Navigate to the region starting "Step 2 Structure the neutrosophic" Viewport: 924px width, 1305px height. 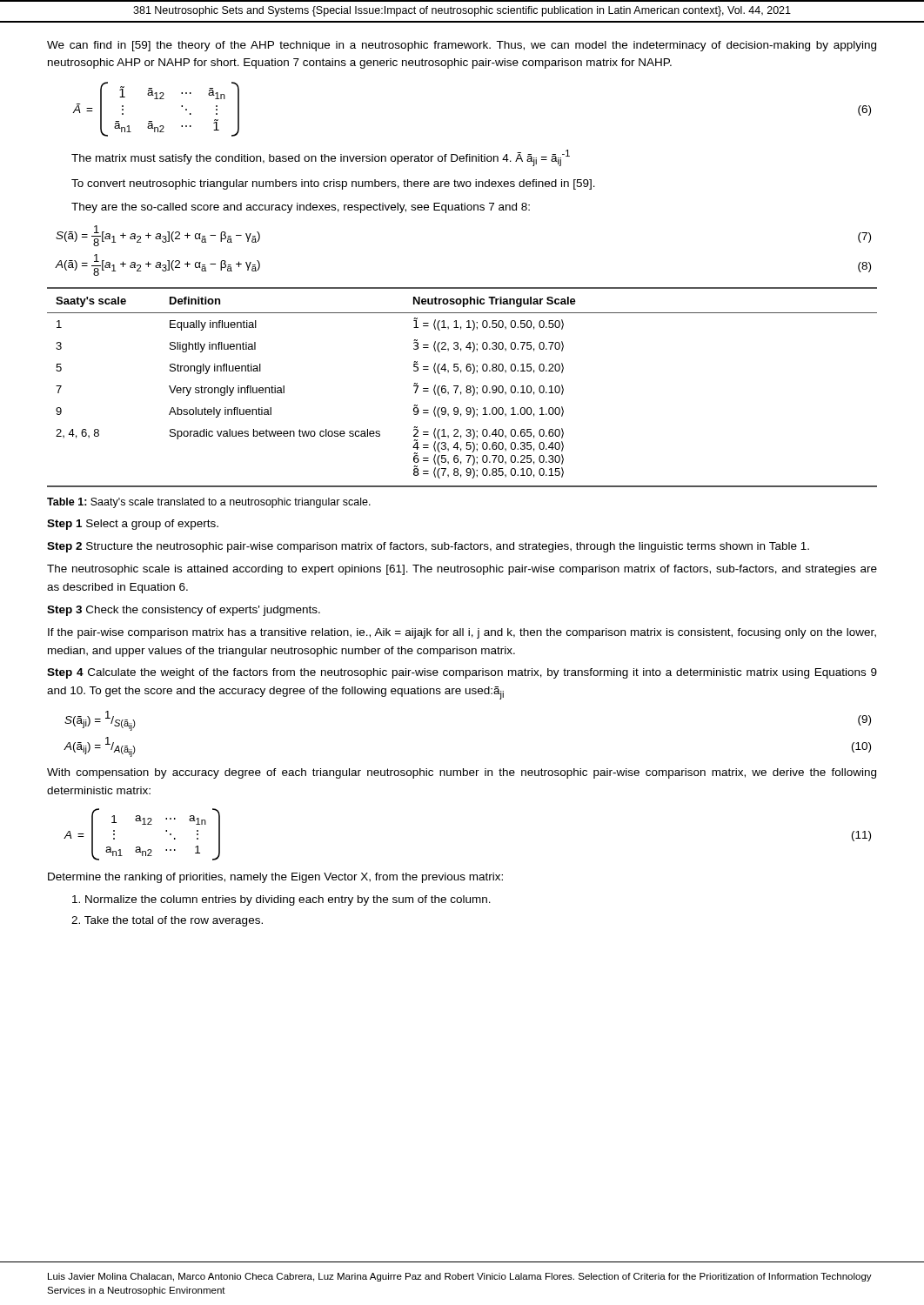click(x=462, y=547)
